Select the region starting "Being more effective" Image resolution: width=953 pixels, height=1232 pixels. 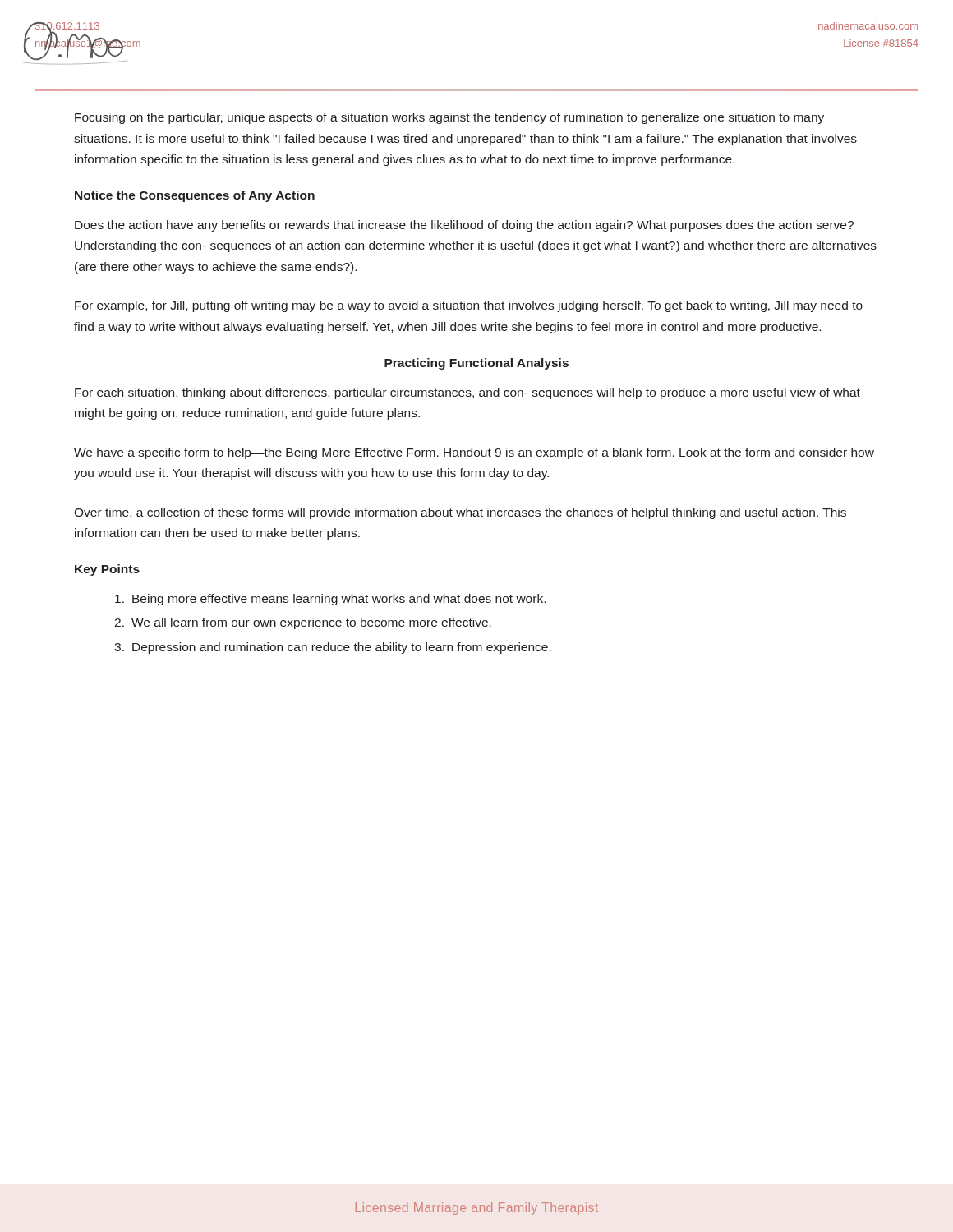327,598
